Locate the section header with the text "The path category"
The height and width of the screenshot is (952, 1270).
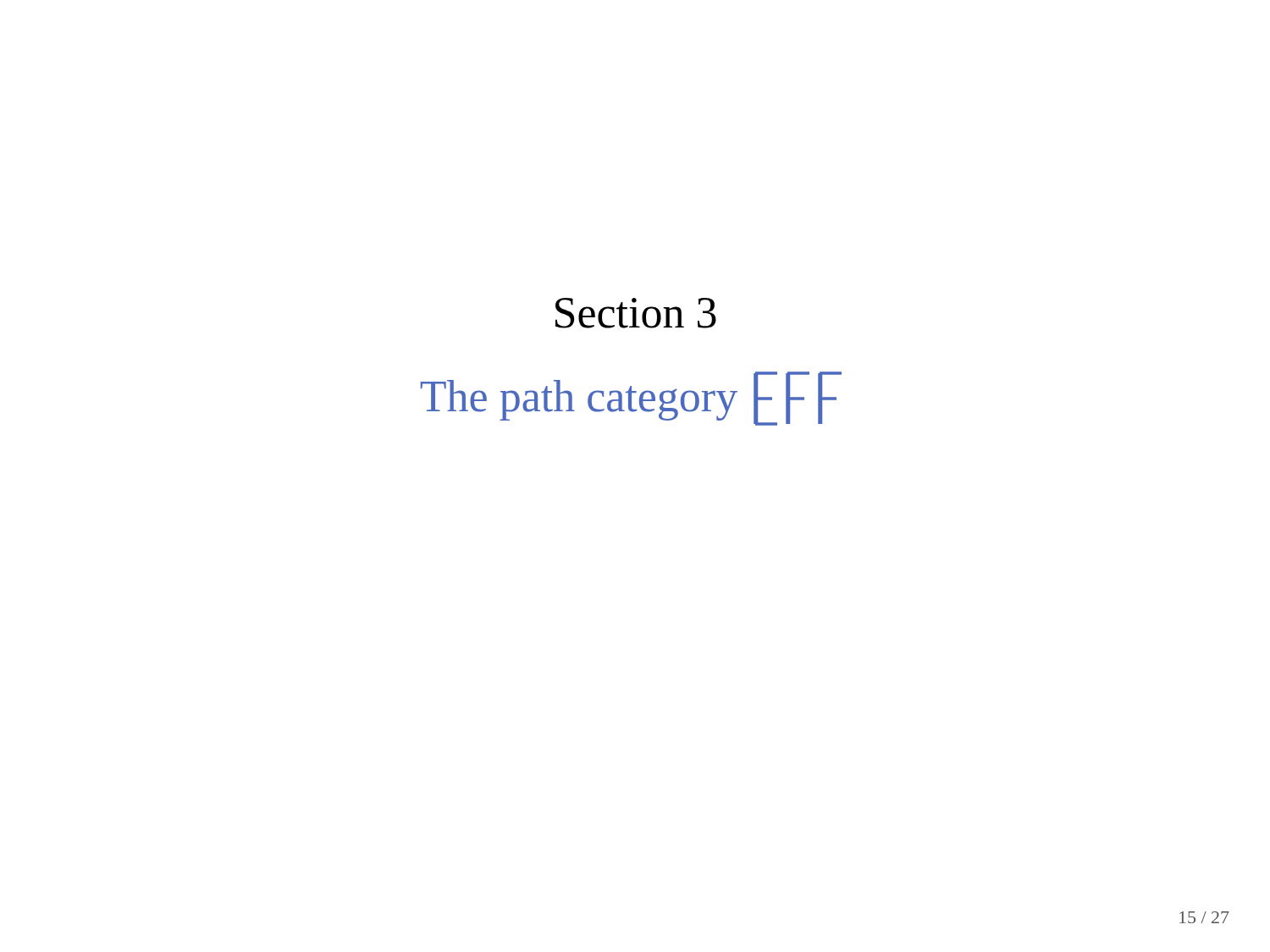click(x=635, y=401)
